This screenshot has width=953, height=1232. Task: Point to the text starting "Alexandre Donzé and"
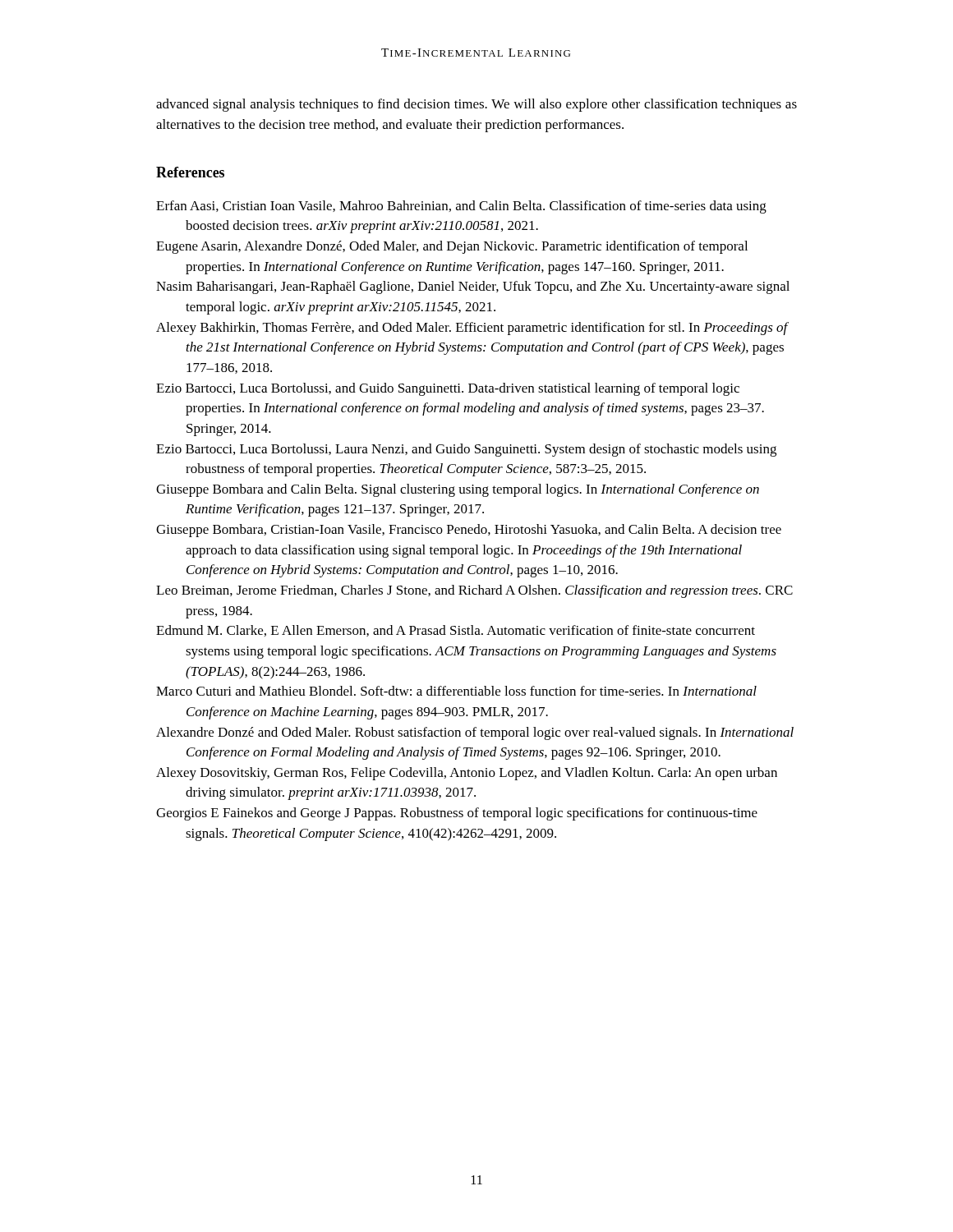coord(475,742)
